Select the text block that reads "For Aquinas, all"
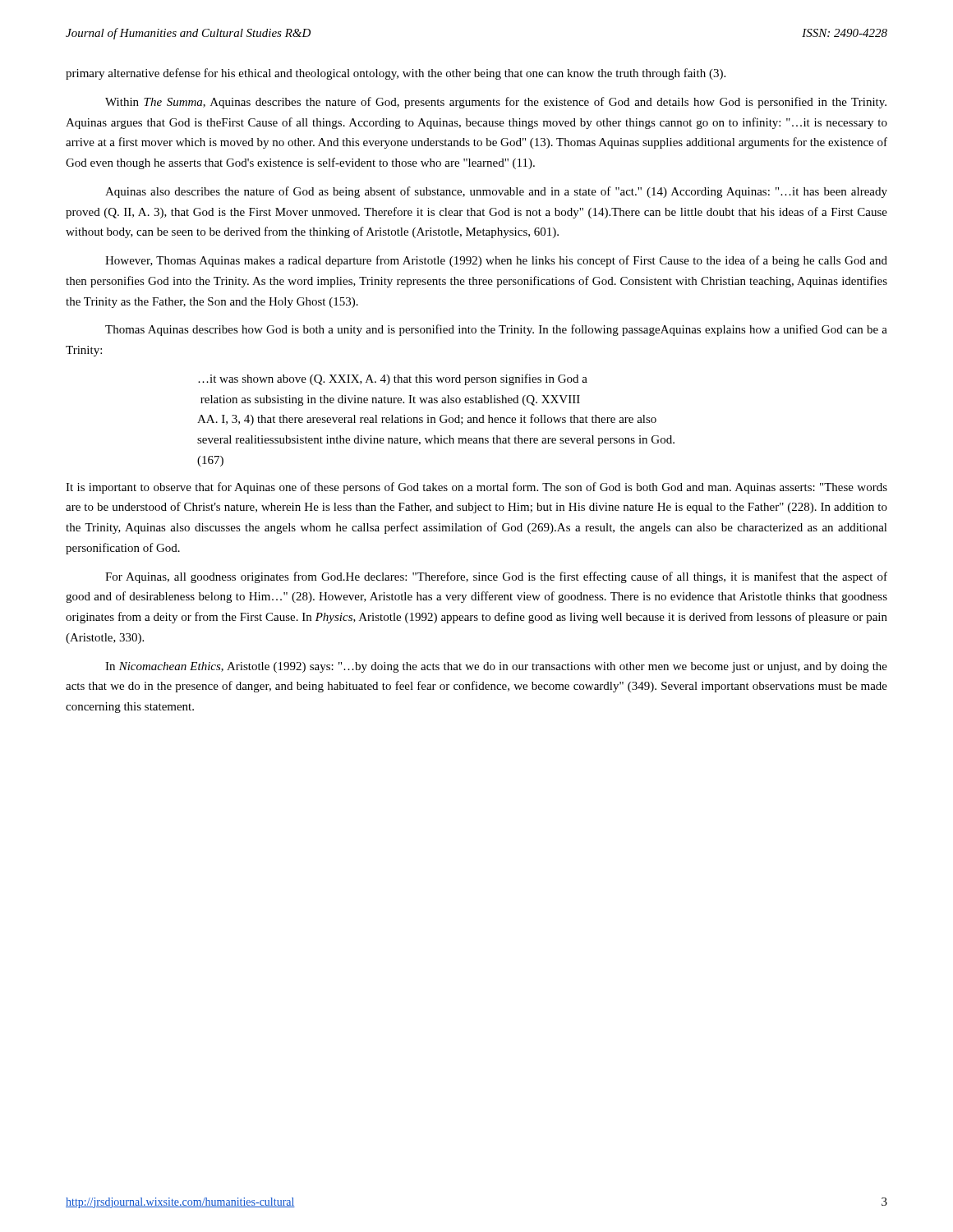 pos(476,607)
